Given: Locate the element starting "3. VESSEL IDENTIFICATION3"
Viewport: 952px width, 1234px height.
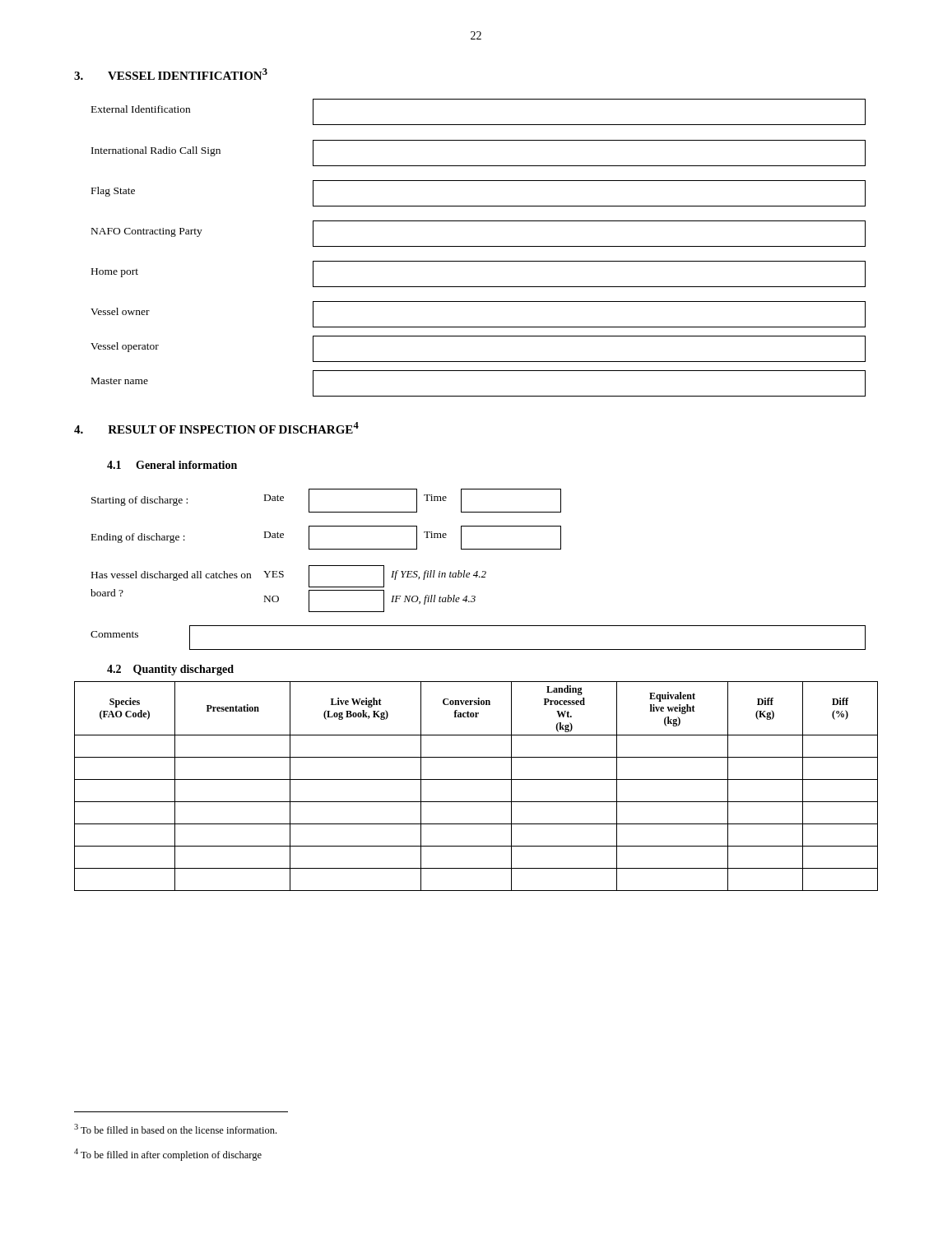Looking at the screenshot, I should (x=171, y=74).
